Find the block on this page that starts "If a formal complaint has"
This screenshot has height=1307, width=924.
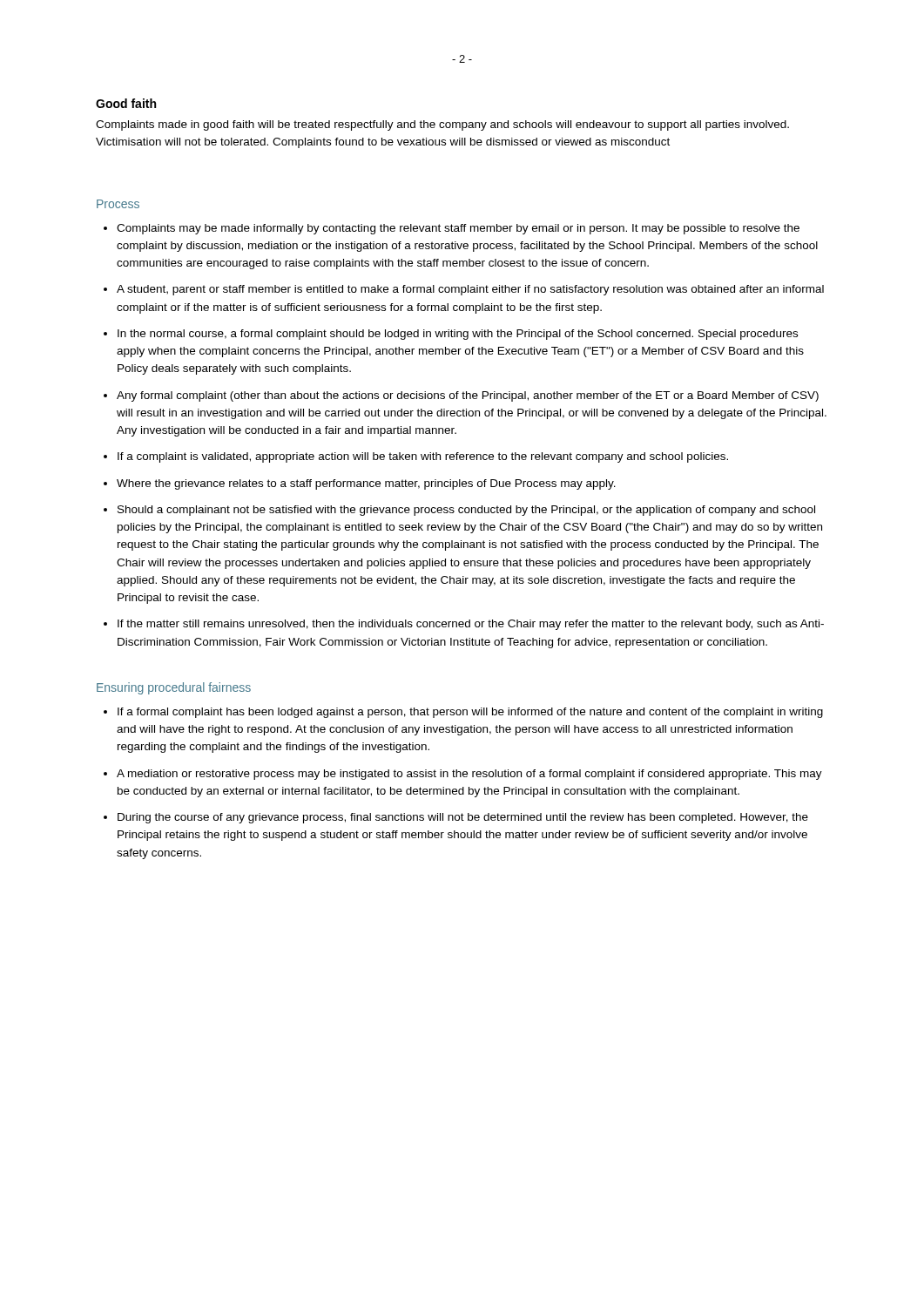[x=462, y=729]
